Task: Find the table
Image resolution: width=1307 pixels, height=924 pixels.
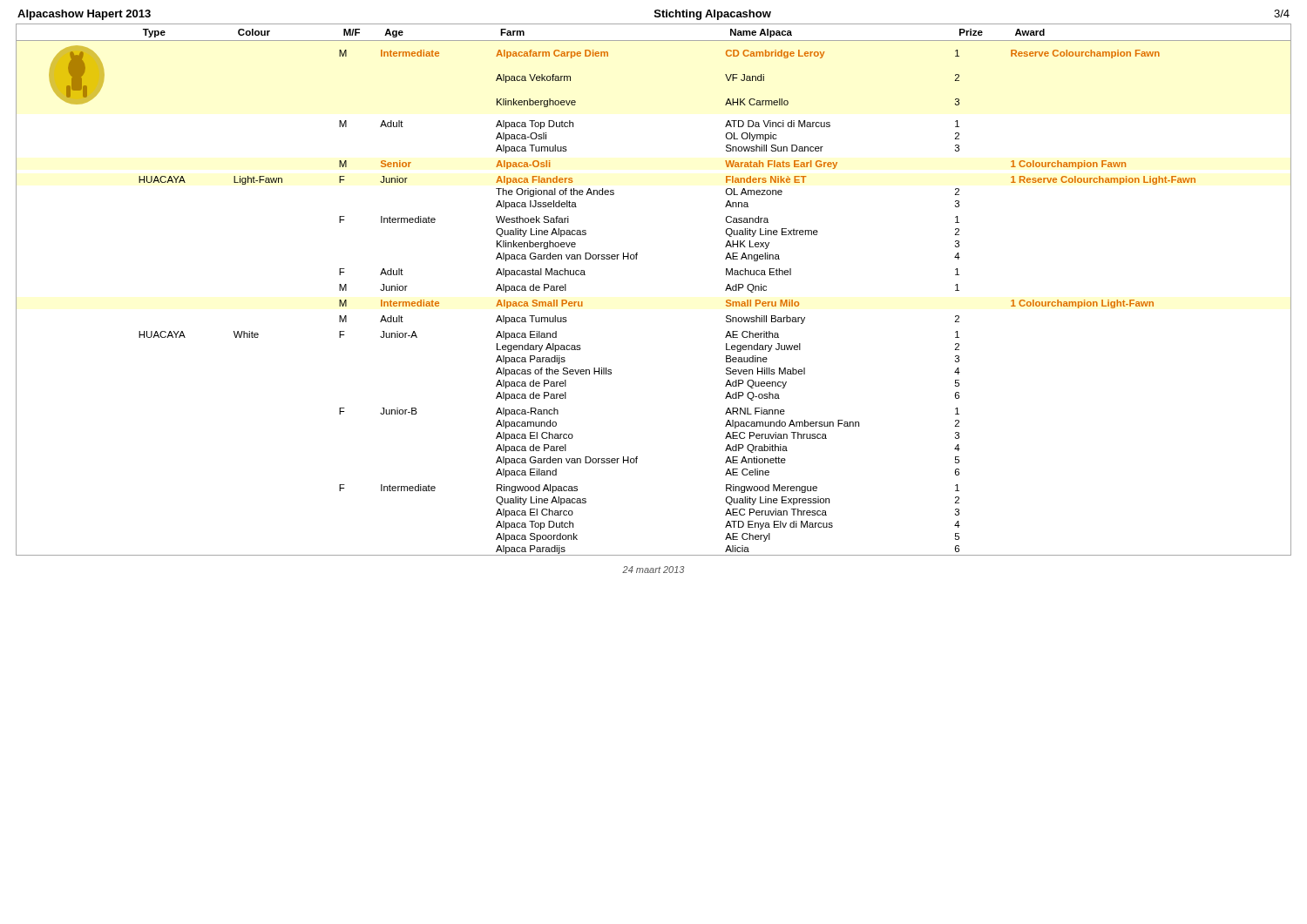Action: coord(654,290)
